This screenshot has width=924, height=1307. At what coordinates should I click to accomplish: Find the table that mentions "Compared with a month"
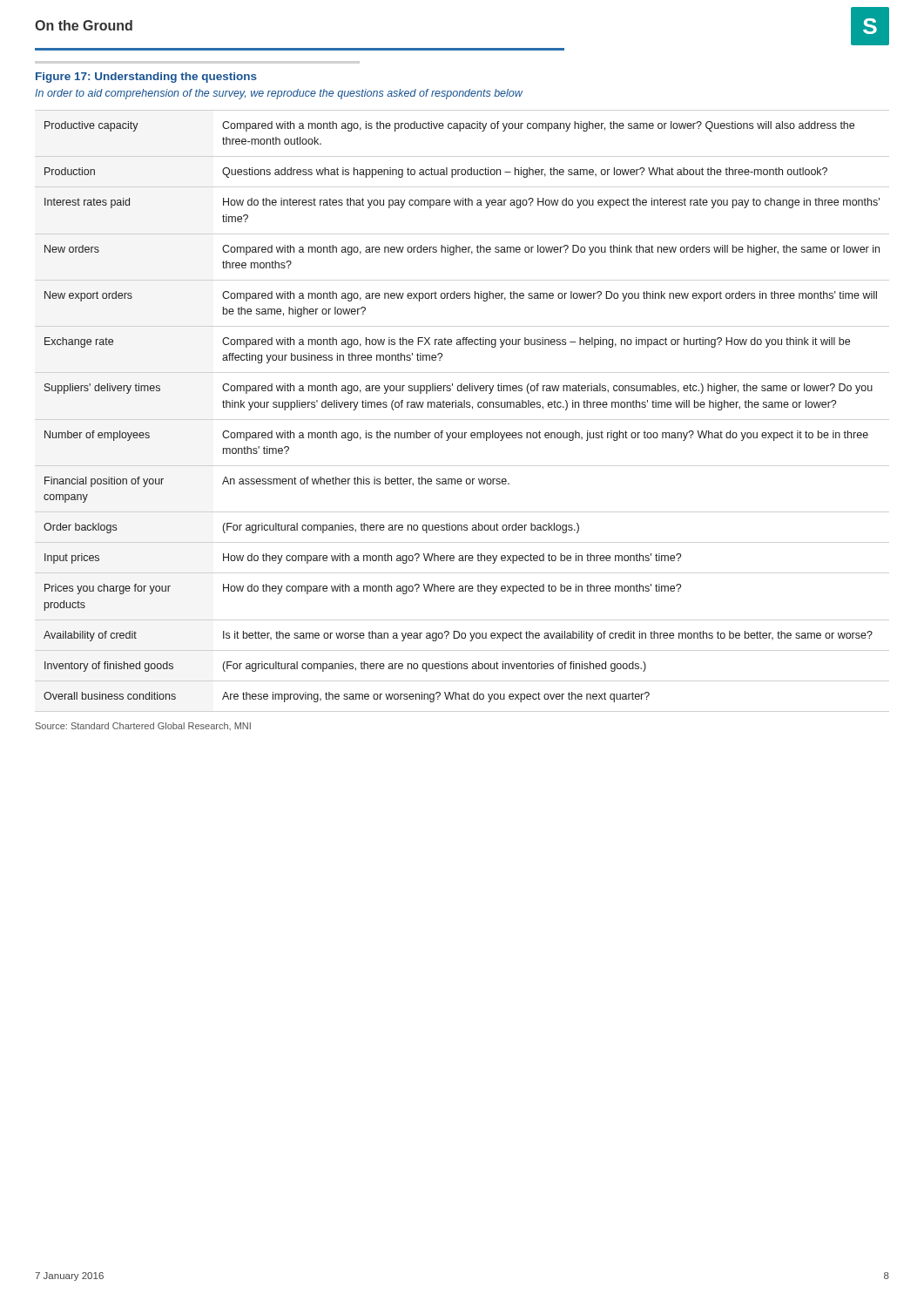[462, 411]
